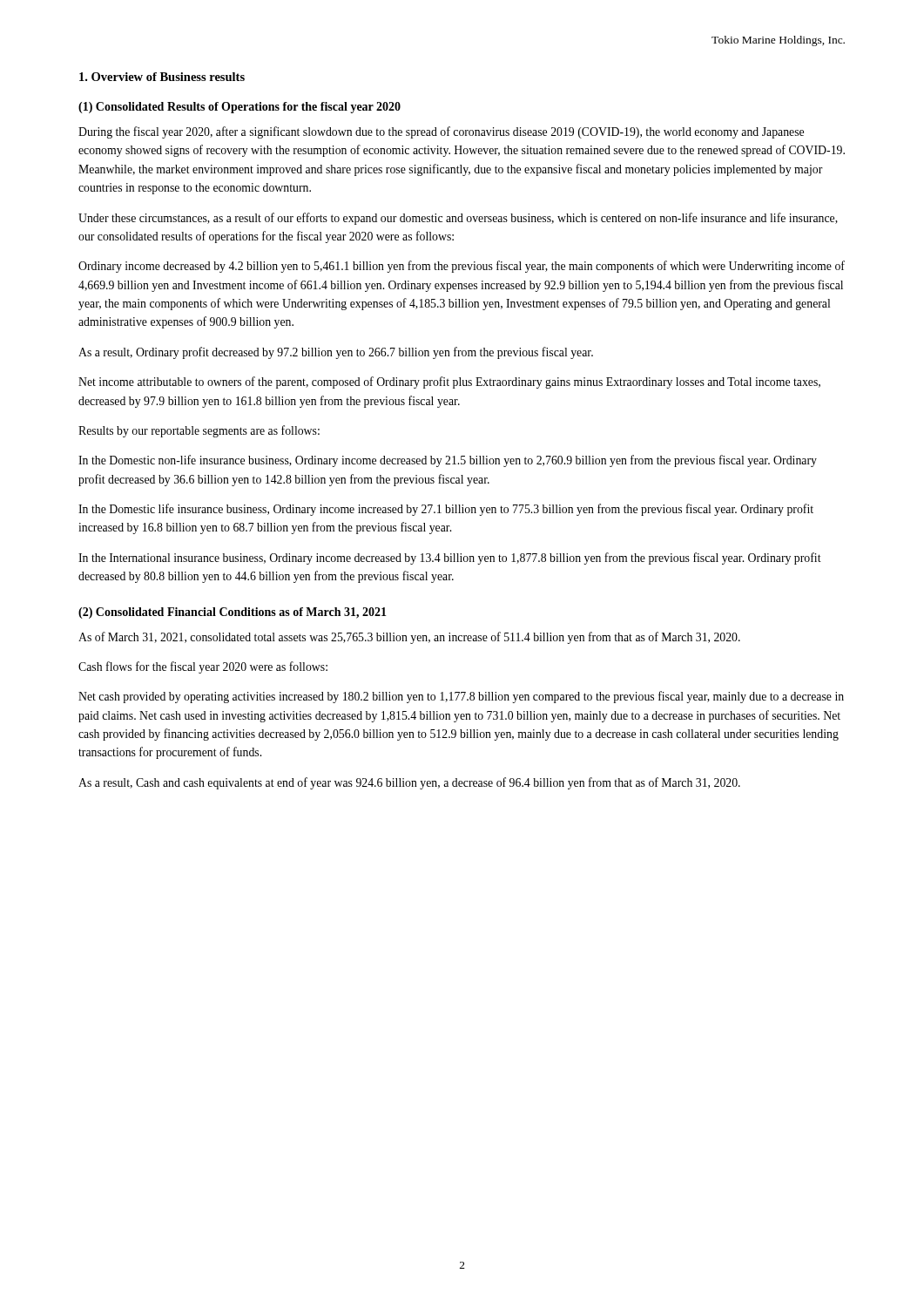Click on the region starting "As a result, Ordinary profit decreased by"
This screenshot has width=924, height=1307.
pos(336,352)
